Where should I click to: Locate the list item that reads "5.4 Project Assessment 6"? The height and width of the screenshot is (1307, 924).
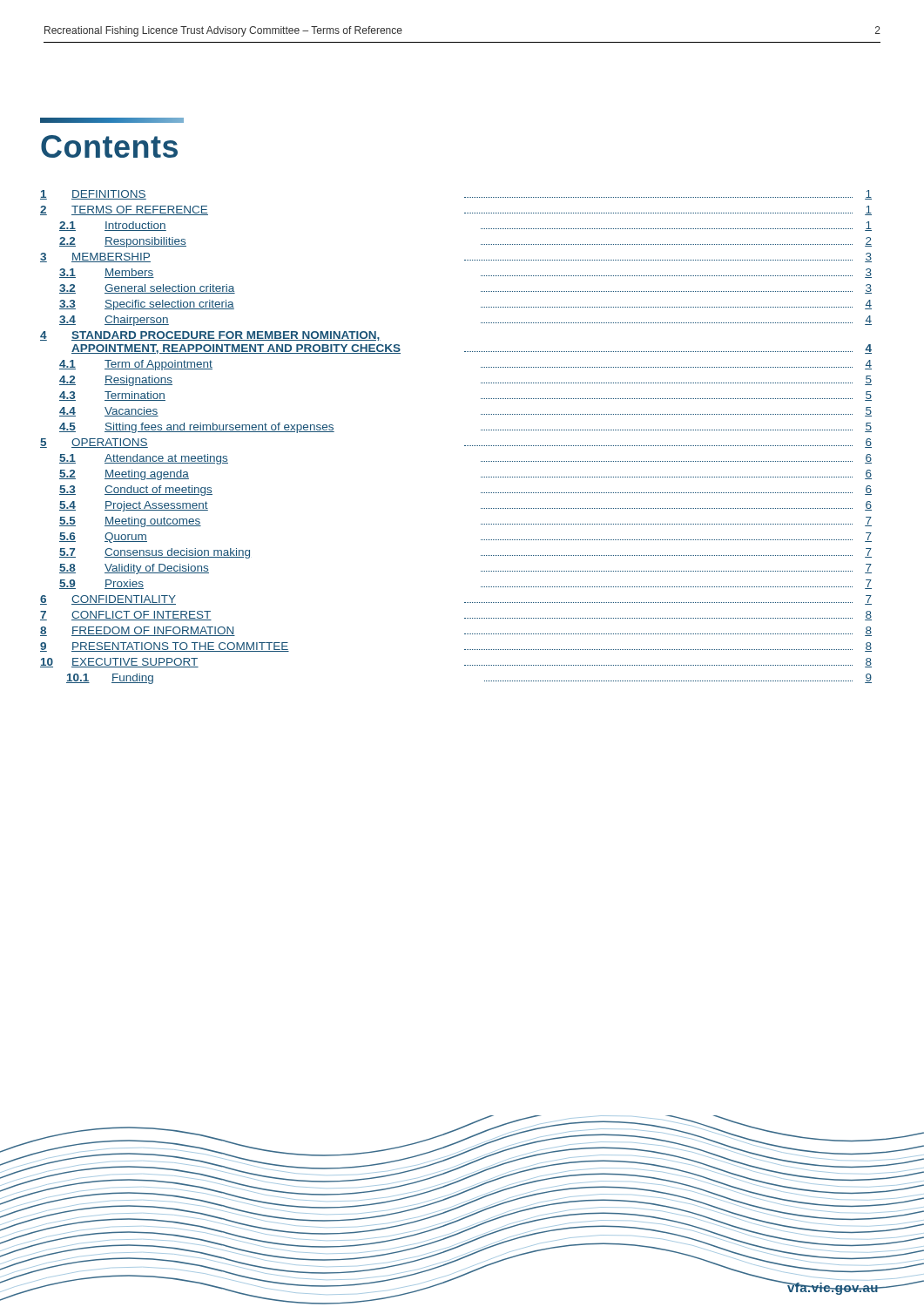pos(167,506)
